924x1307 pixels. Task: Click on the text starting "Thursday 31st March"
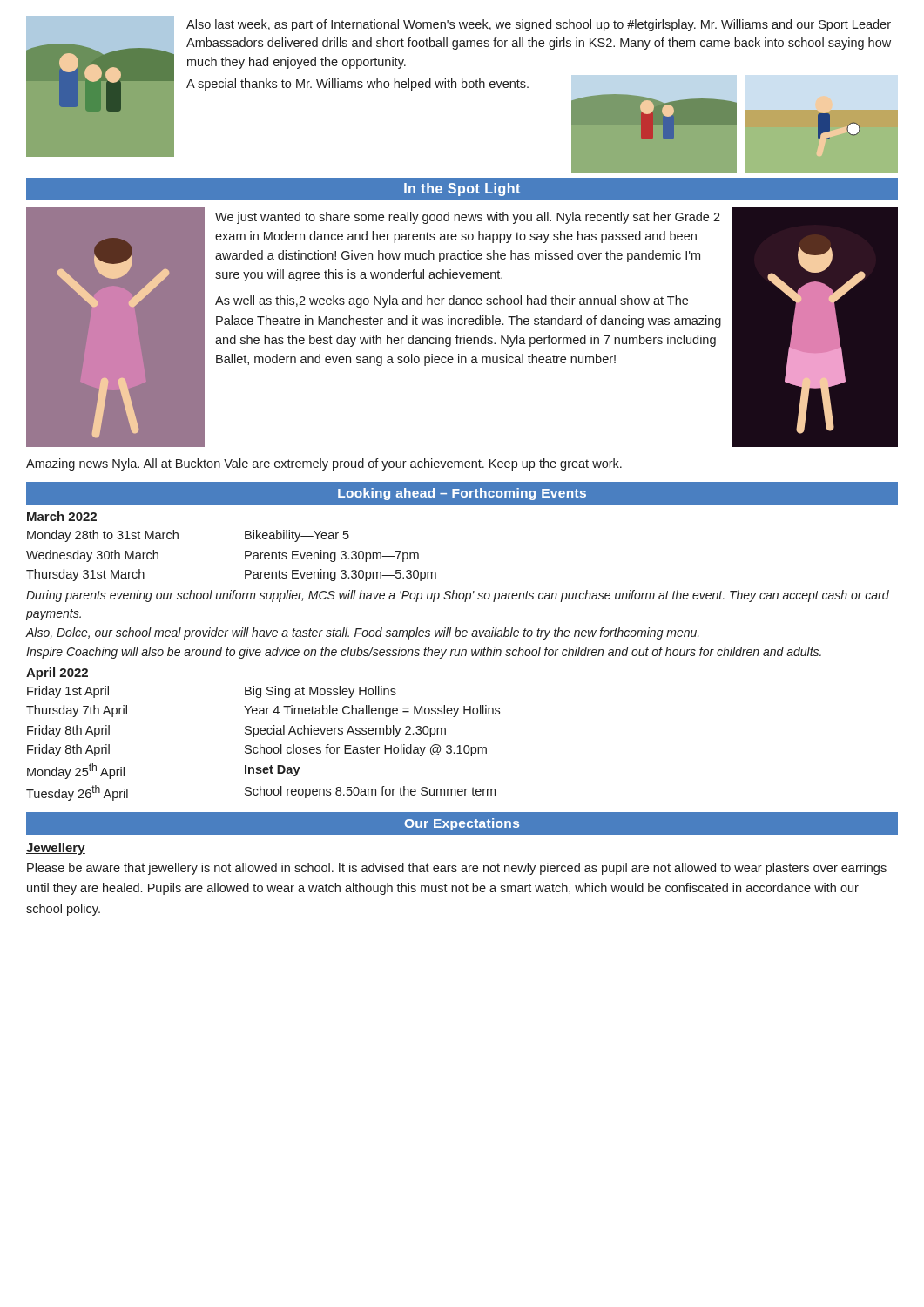(85, 574)
